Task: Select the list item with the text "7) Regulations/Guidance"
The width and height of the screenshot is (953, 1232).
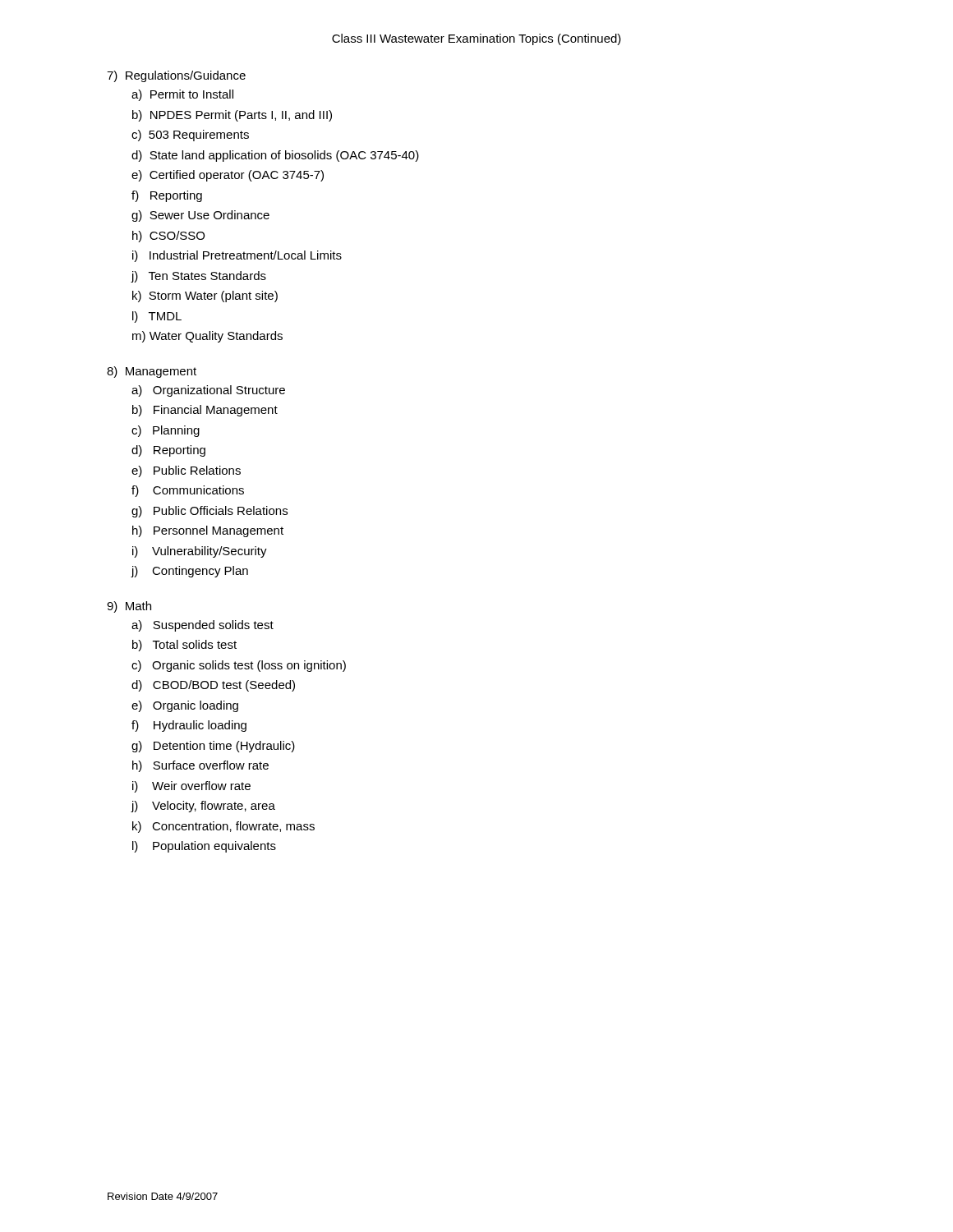Action: (x=176, y=75)
